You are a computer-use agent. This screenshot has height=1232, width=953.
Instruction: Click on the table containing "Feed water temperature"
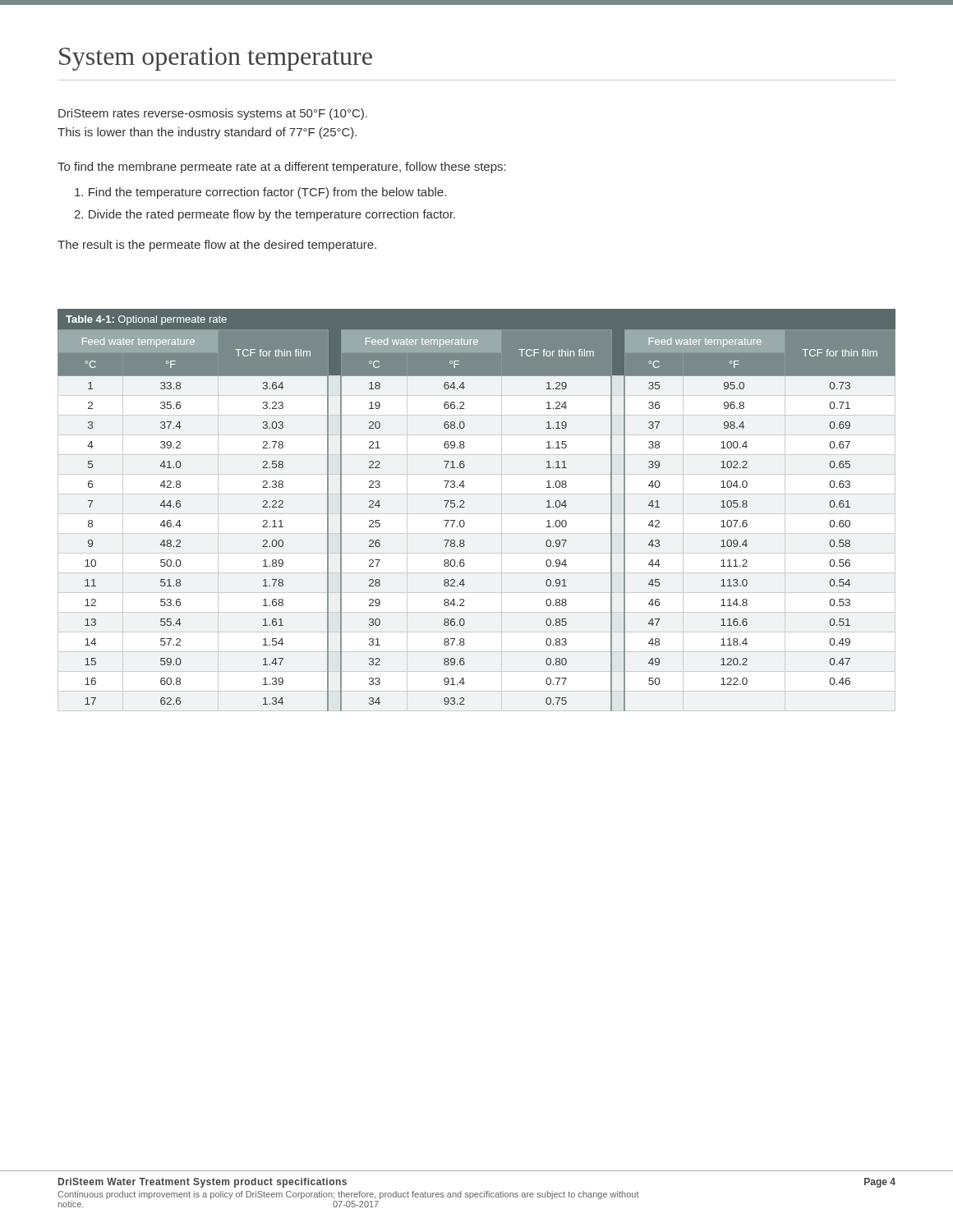pos(476,510)
